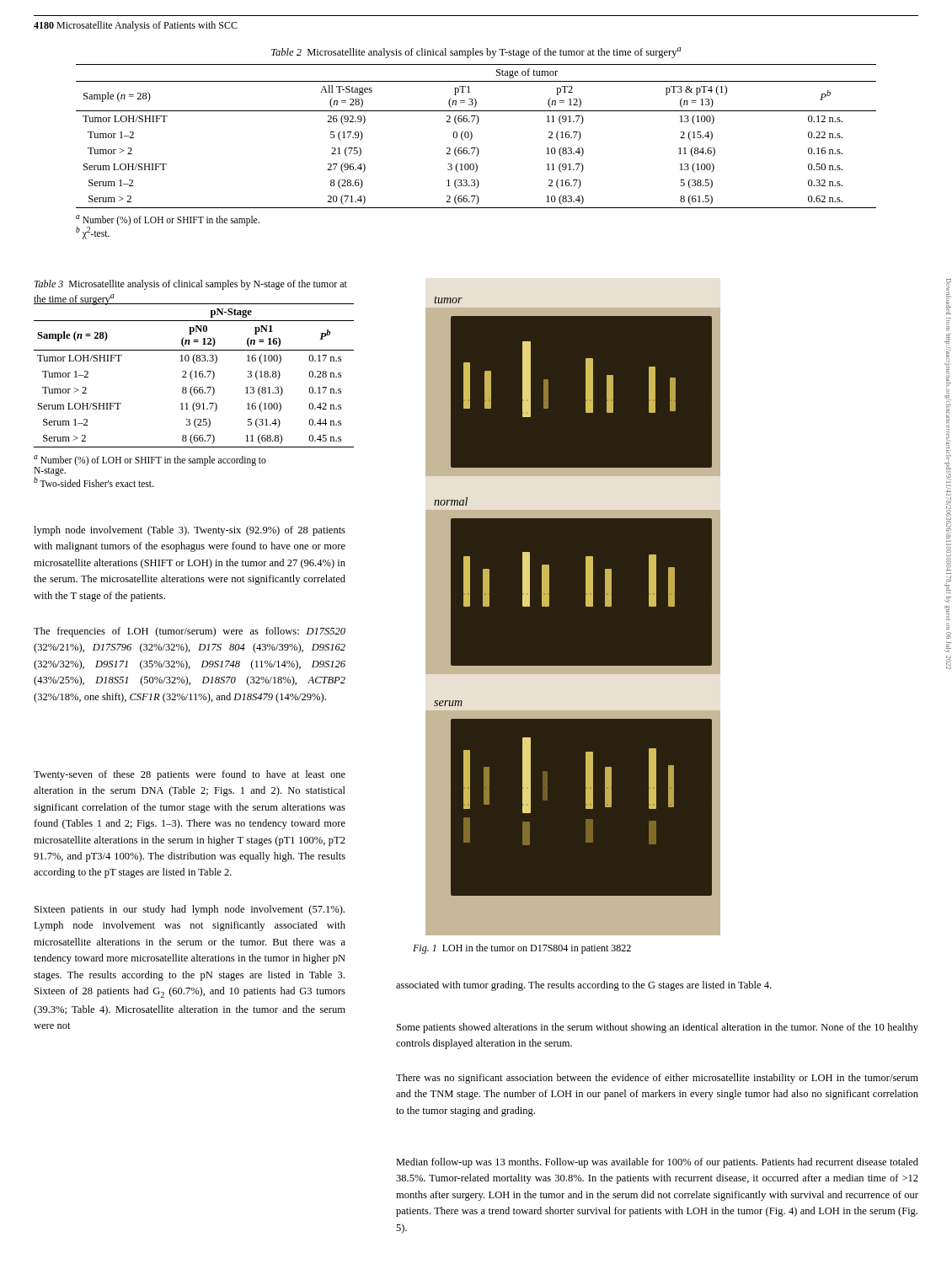The width and height of the screenshot is (952, 1264).
Task: Click the passage that begins "associated with tumor grading. The"
Action: click(x=584, y=985)
